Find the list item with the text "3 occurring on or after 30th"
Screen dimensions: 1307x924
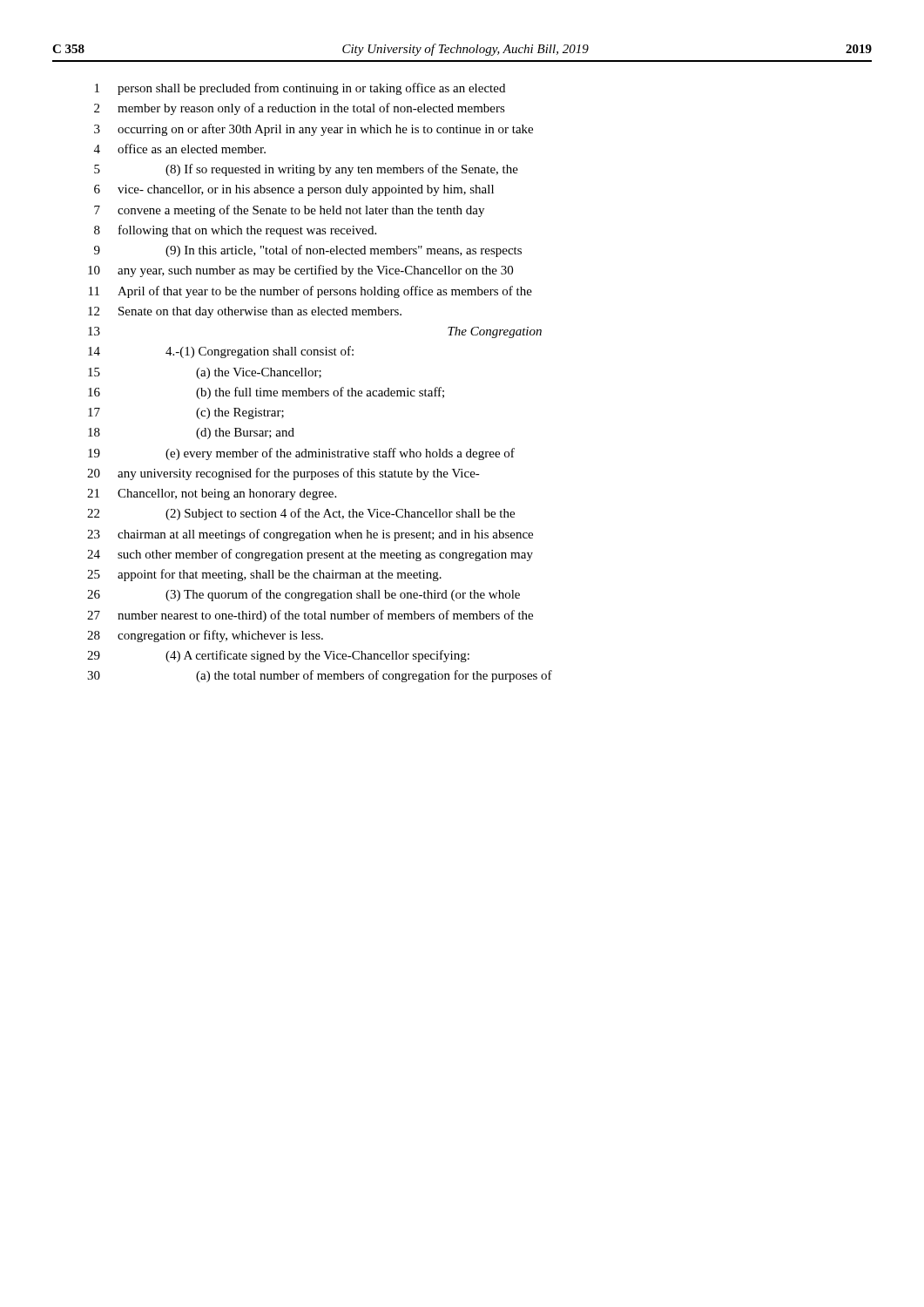462,129
